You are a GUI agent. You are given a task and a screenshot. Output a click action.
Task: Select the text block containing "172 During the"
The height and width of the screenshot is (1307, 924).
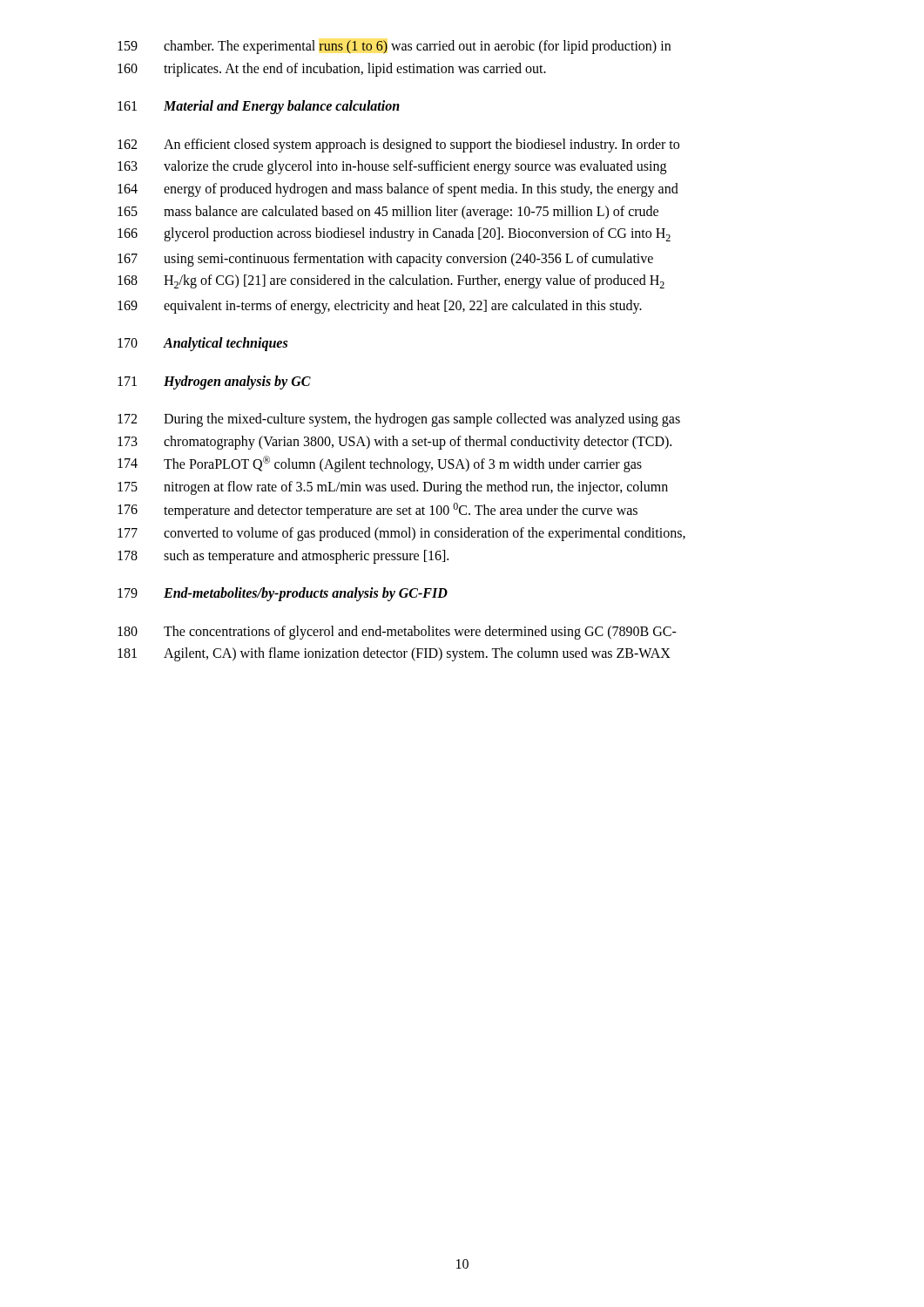pos(466,487)
